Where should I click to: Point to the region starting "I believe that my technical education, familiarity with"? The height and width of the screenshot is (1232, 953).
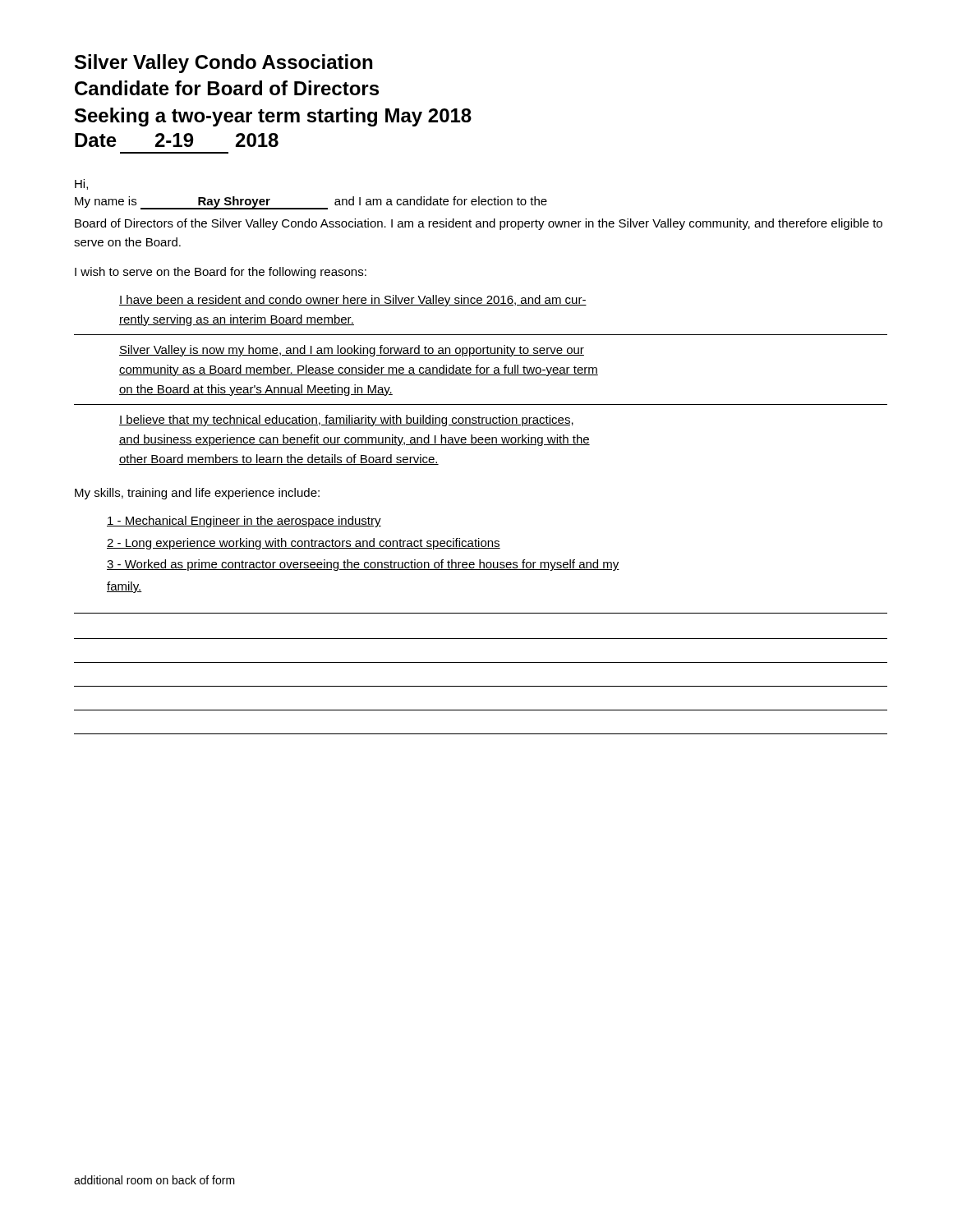(x=481, y=439)
